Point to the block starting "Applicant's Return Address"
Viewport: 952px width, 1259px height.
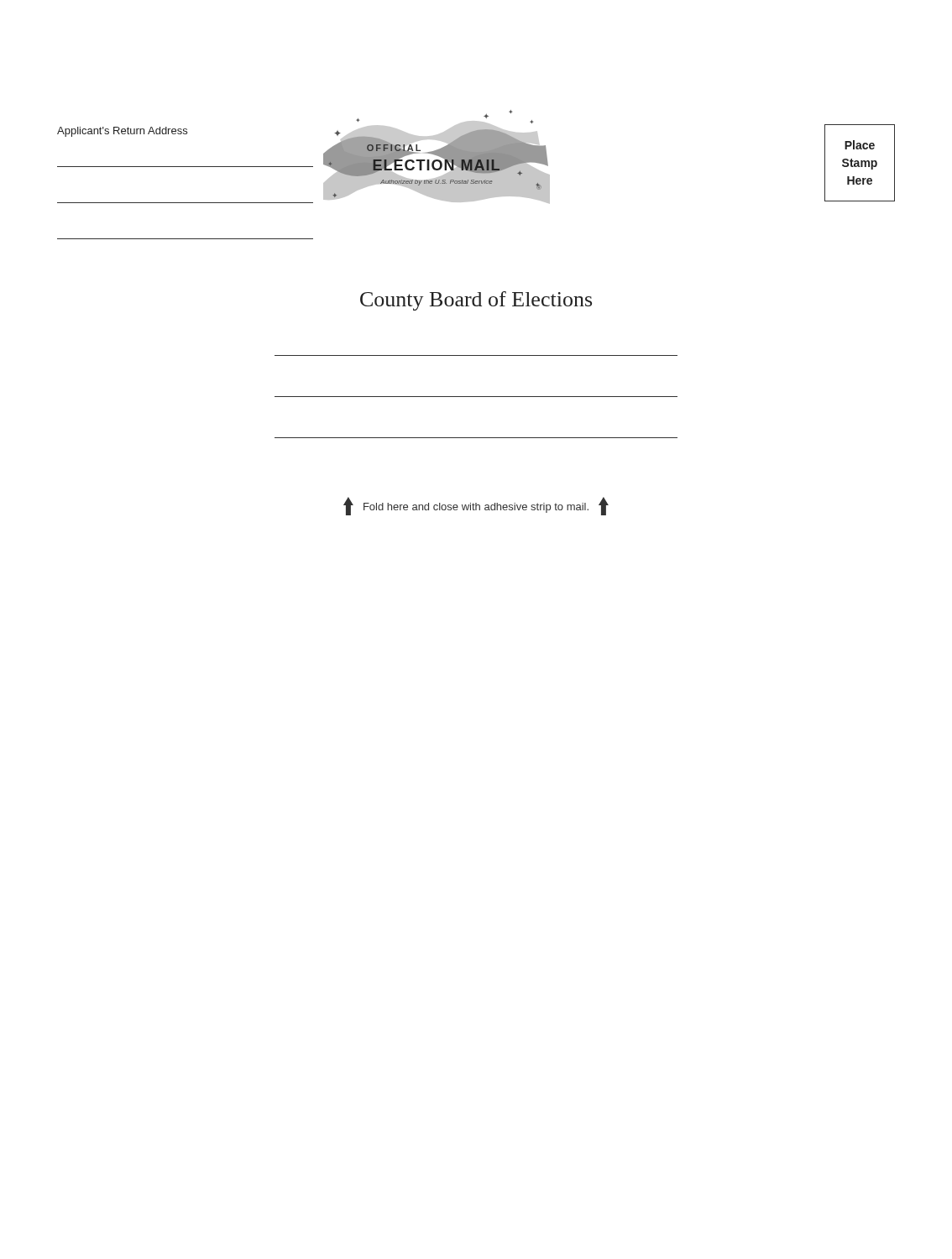(122, 131)
